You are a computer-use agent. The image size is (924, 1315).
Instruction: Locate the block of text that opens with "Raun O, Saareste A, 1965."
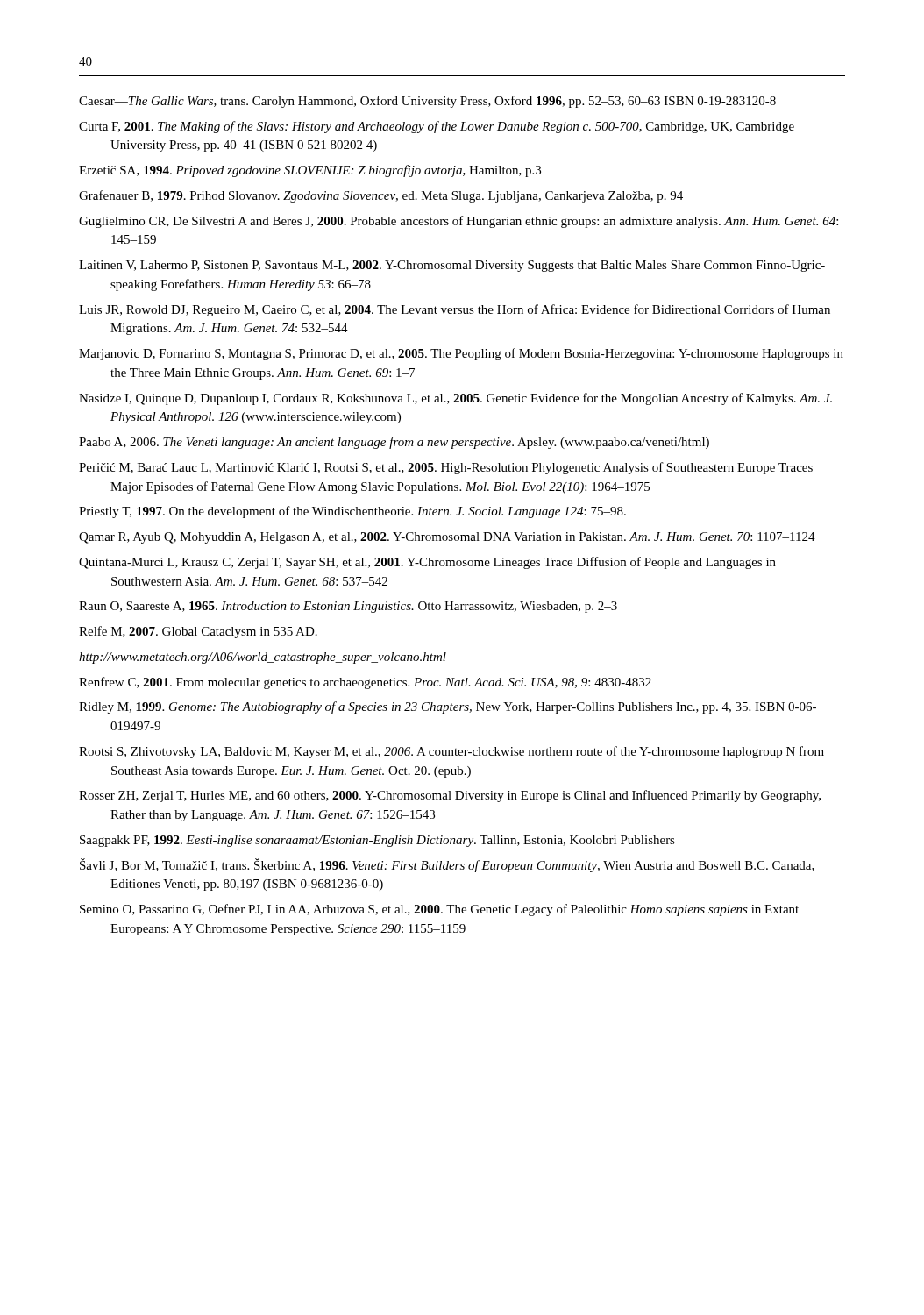coord(348,606)
